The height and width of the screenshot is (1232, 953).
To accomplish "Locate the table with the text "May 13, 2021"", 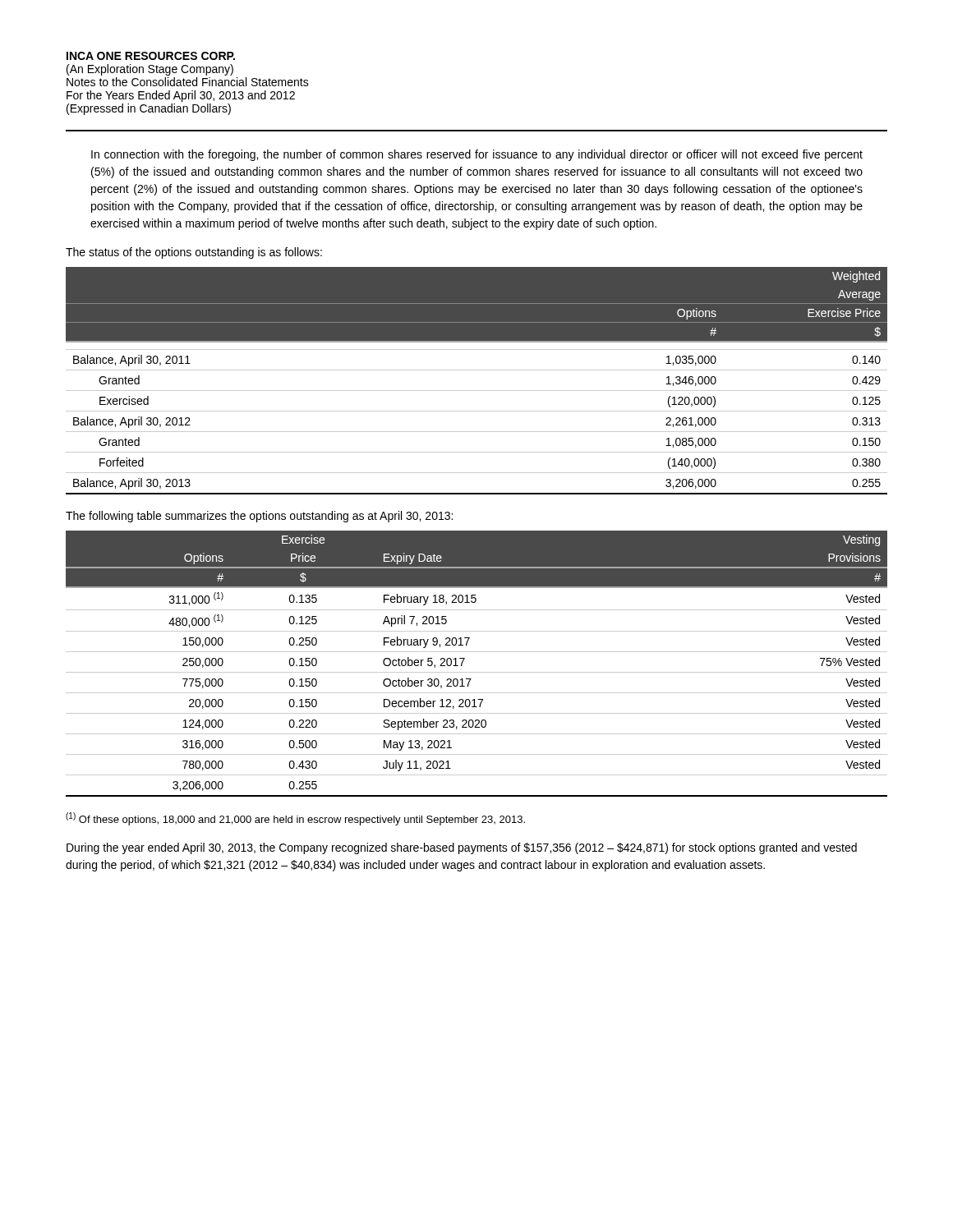I will coord(476,664).
